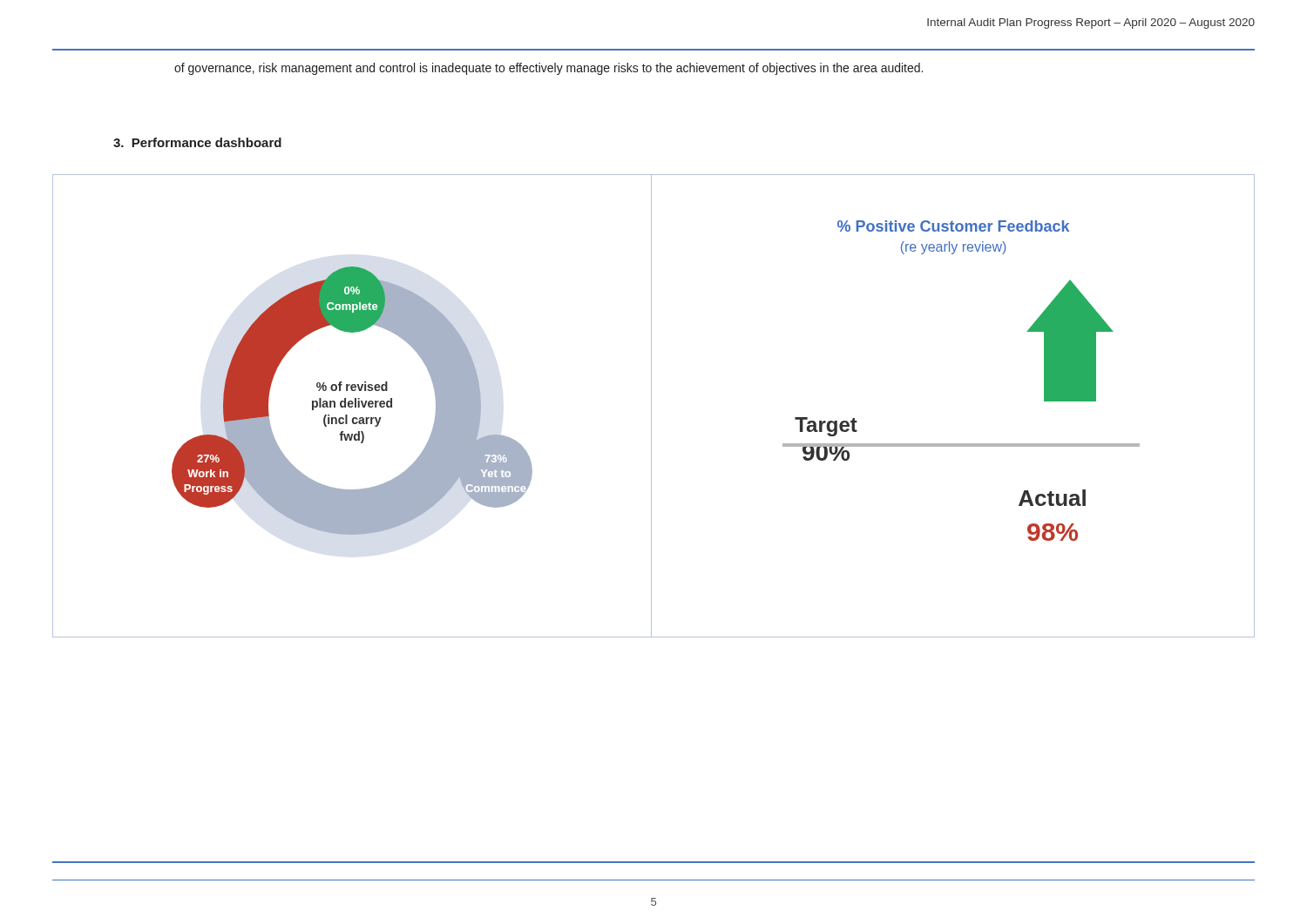Select the infographic
Viewport: 1307px width, 924px height.
[x=953, y=406]
